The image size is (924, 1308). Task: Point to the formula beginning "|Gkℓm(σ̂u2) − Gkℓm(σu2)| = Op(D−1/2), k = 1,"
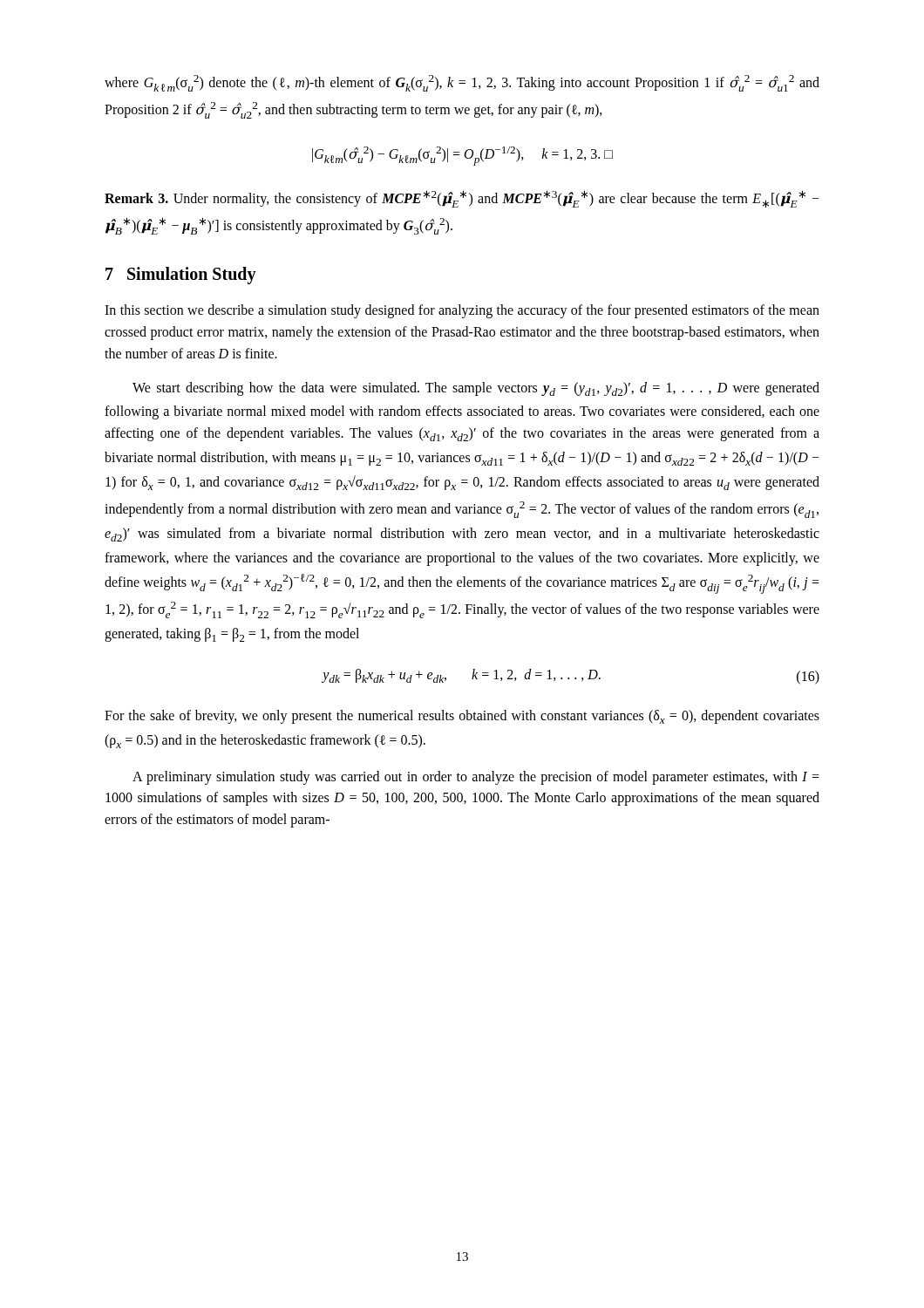pos(462,155)
